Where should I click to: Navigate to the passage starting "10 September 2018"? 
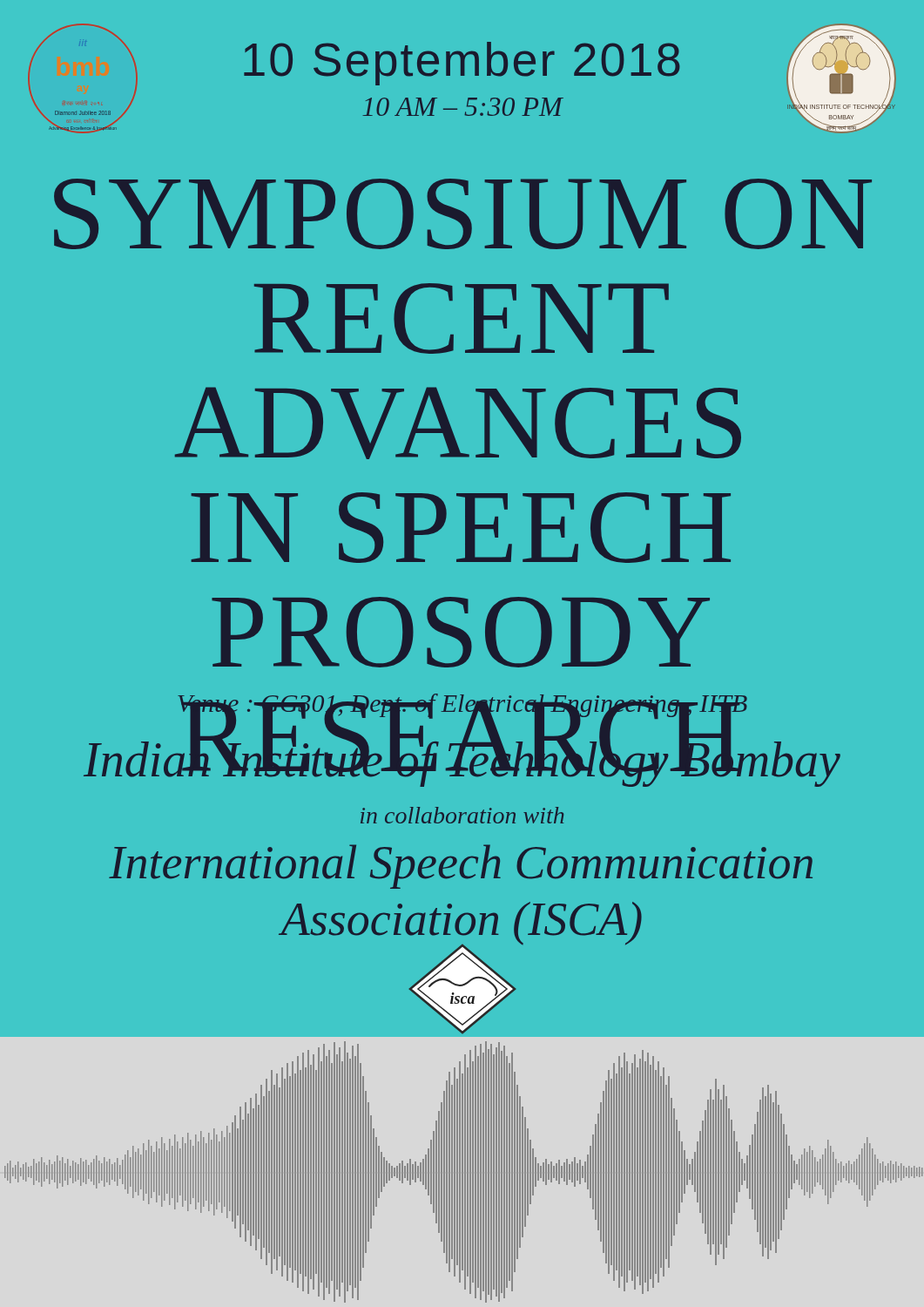pyautogui.click(x=462, y=60)
